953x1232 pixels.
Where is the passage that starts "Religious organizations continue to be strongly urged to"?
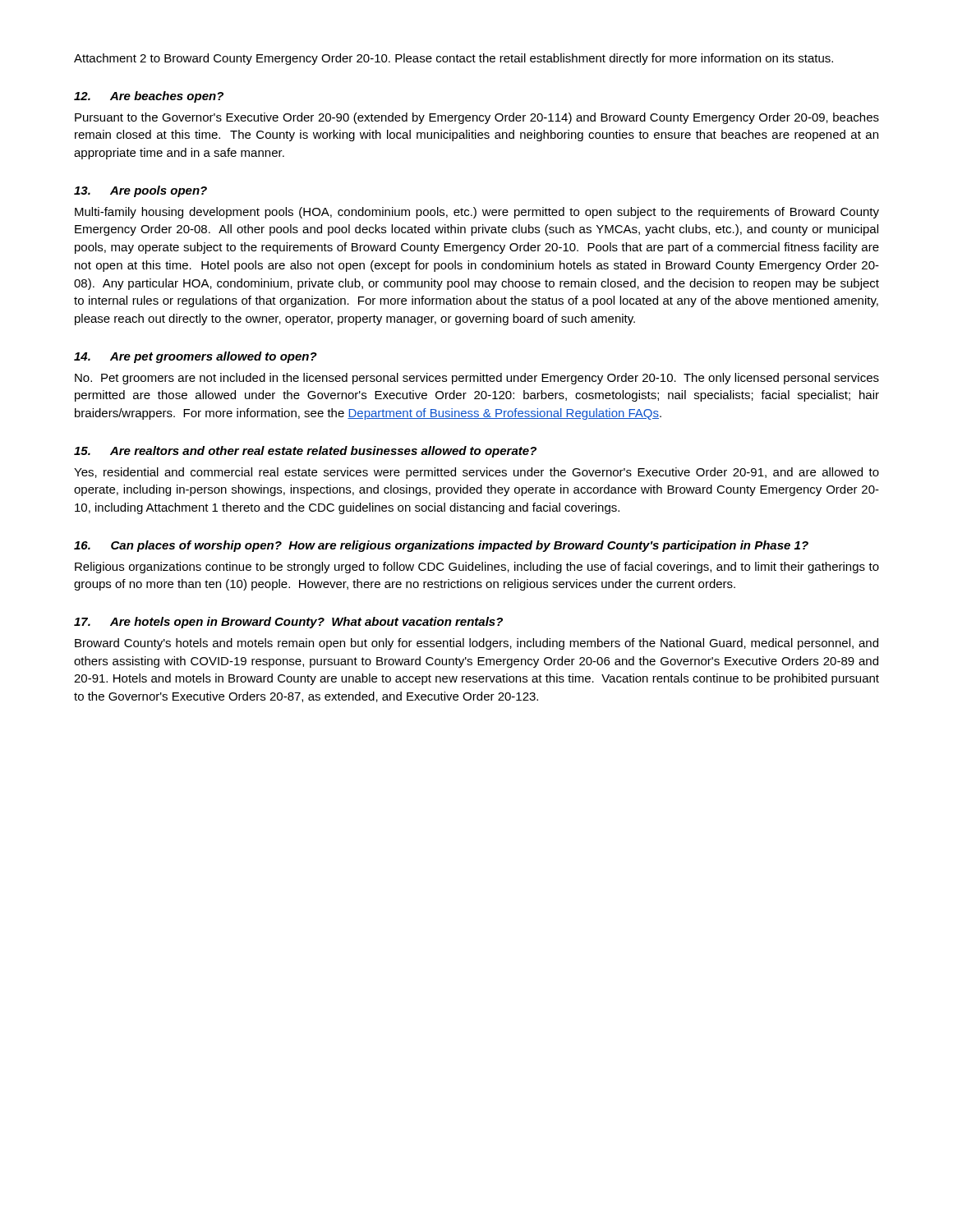pos(476,575)
